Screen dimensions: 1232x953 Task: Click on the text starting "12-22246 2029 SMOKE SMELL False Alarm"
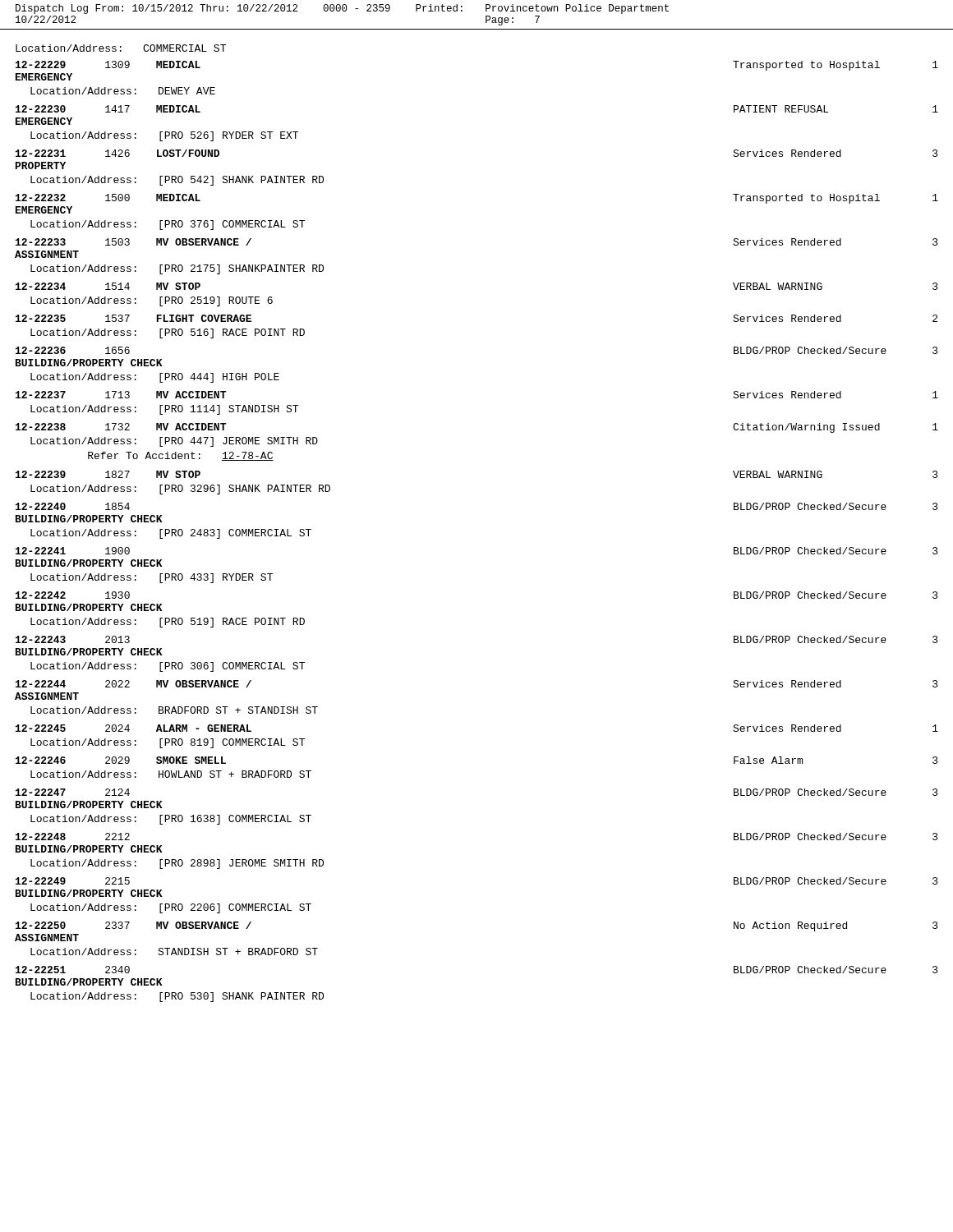(37, 760)
